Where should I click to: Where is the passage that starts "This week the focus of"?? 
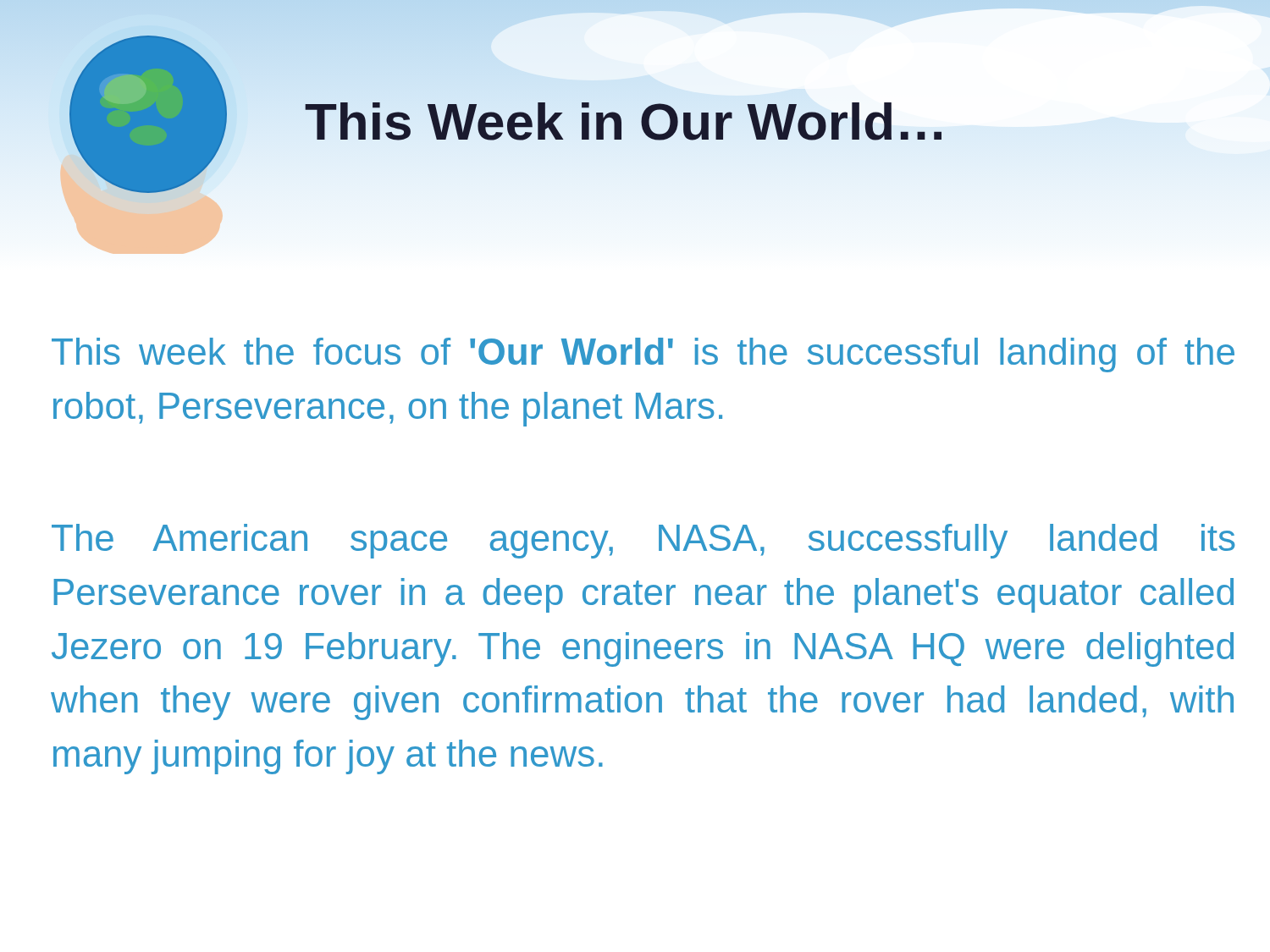643,379
